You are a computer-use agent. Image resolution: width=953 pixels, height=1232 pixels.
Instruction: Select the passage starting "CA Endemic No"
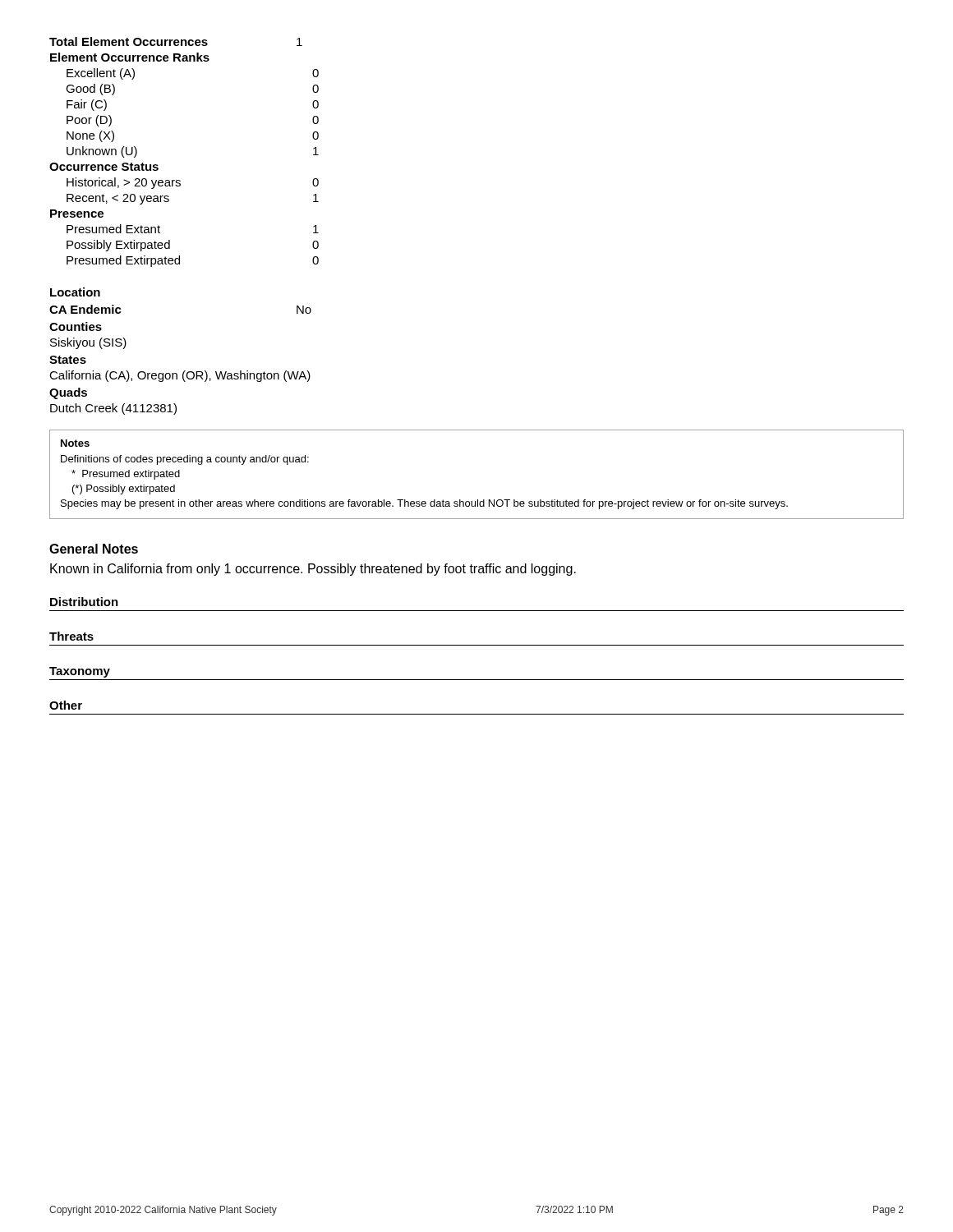[x=82, y=308]
